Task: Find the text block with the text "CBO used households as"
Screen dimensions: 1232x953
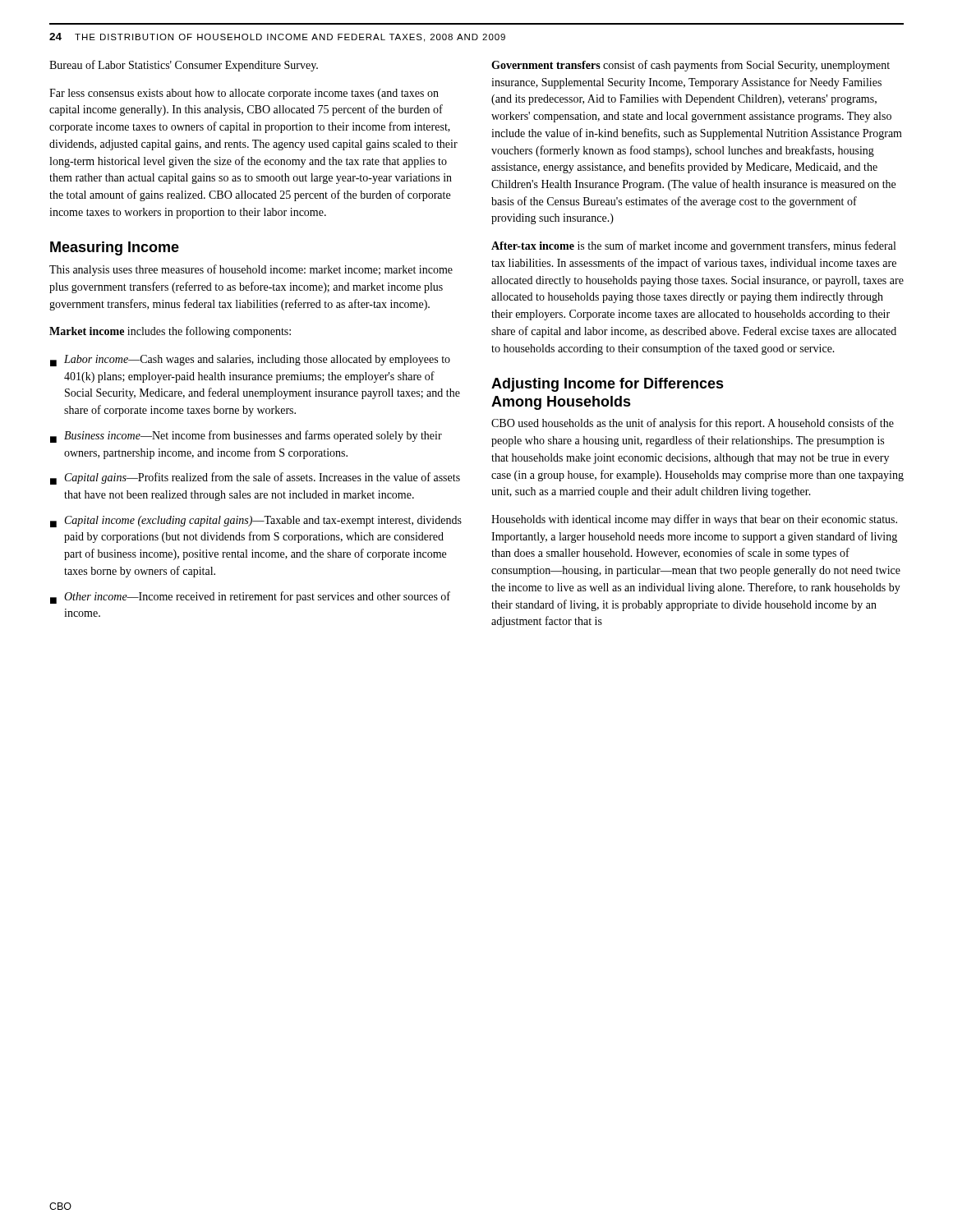Action: pyautogui.click(x=697, y=458)
